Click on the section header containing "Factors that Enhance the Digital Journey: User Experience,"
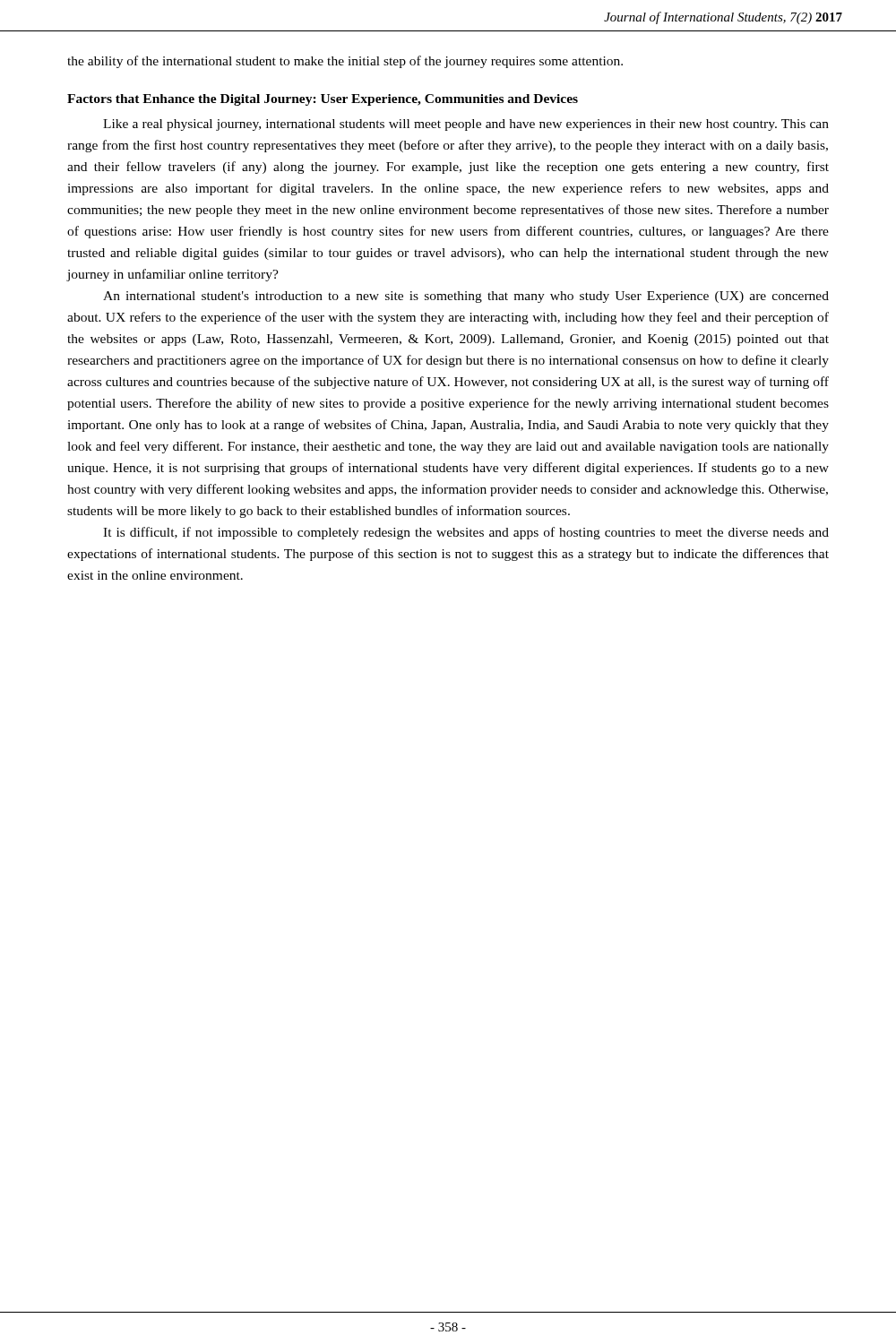 (323, 98)
